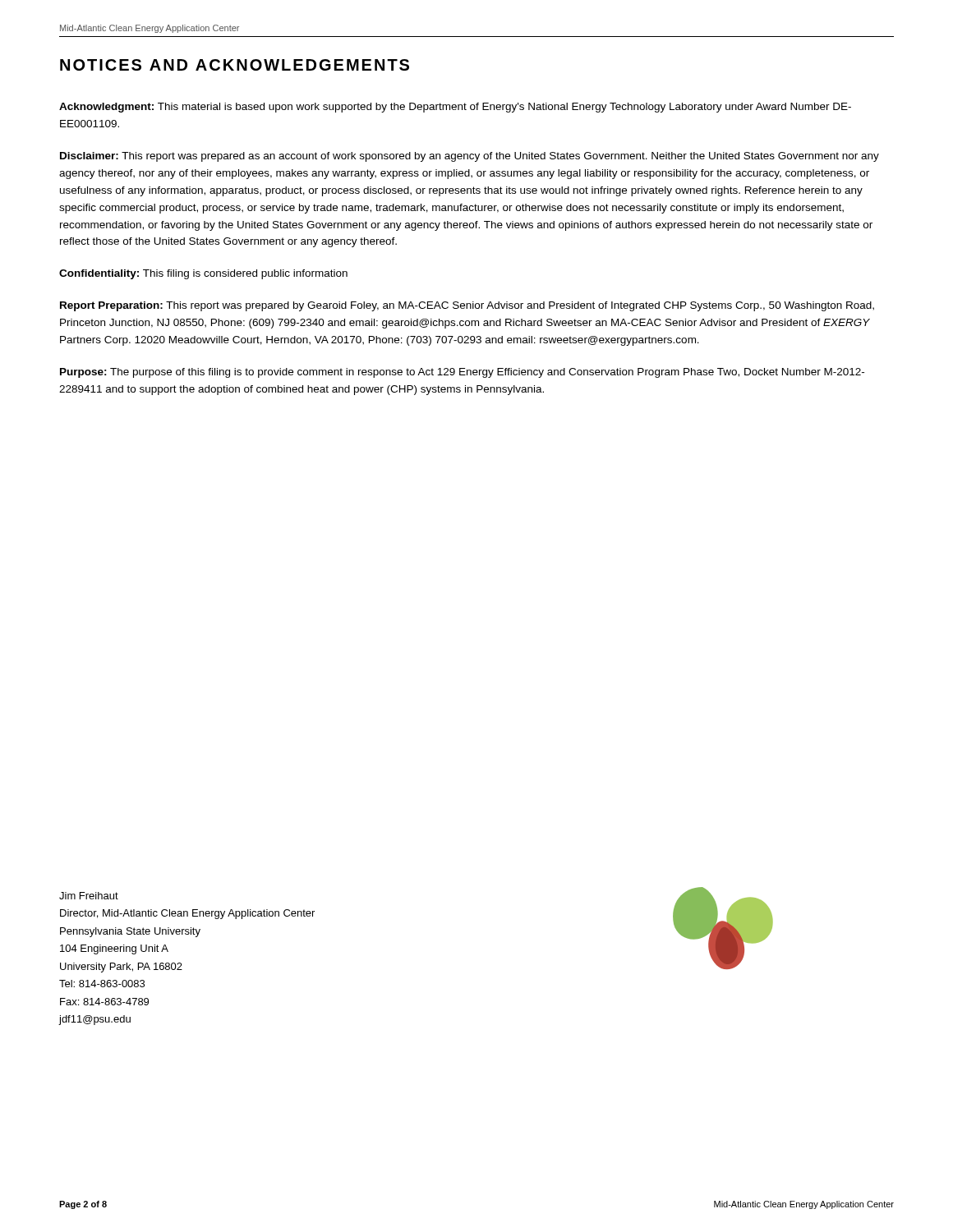Find the block starting "Acknowledgment: This material is based"
The width and height of the screenshot is (953, 1232).
(x=455, y=115)
